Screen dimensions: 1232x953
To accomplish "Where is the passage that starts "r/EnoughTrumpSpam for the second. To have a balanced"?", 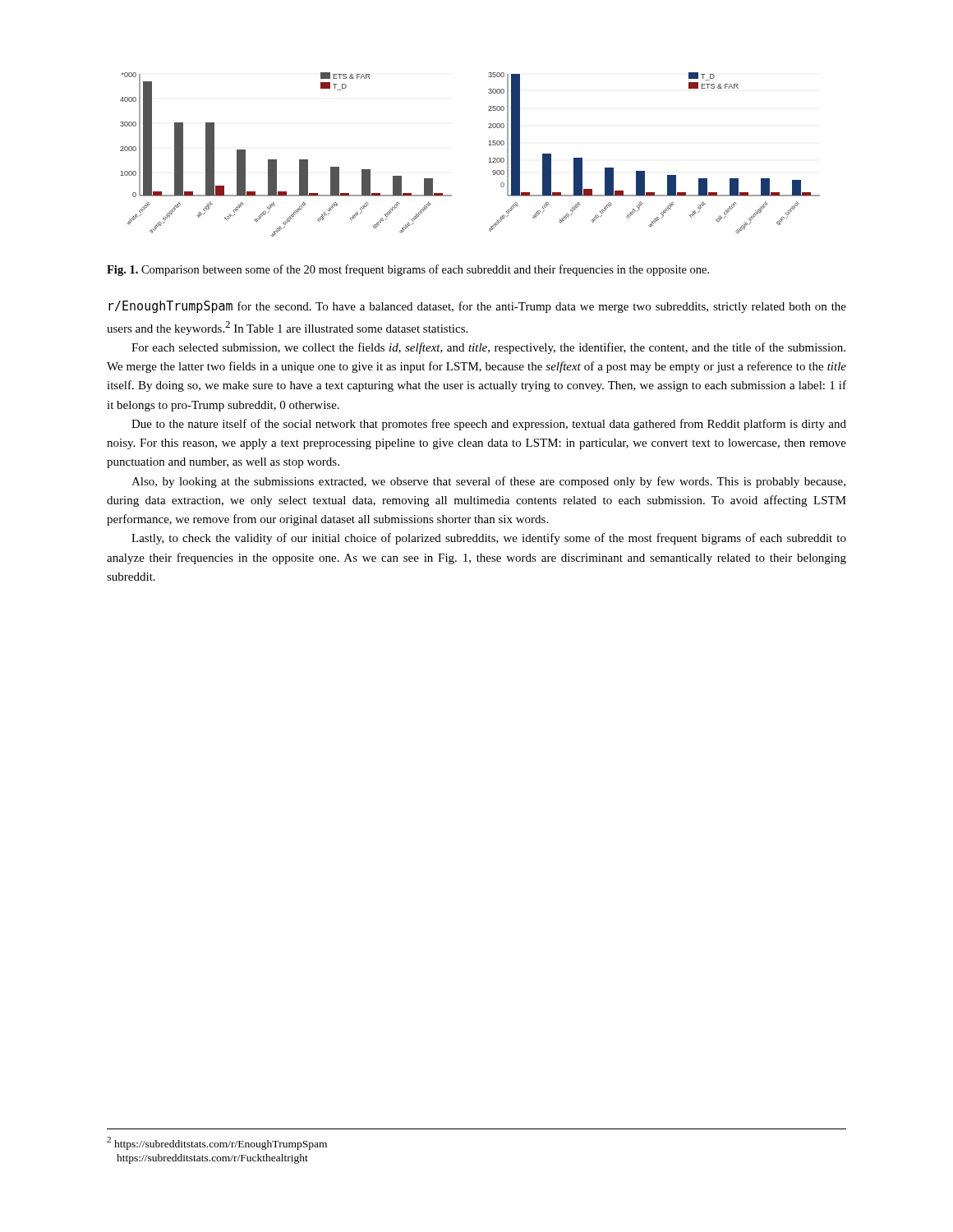I will (x=476, y=442).
